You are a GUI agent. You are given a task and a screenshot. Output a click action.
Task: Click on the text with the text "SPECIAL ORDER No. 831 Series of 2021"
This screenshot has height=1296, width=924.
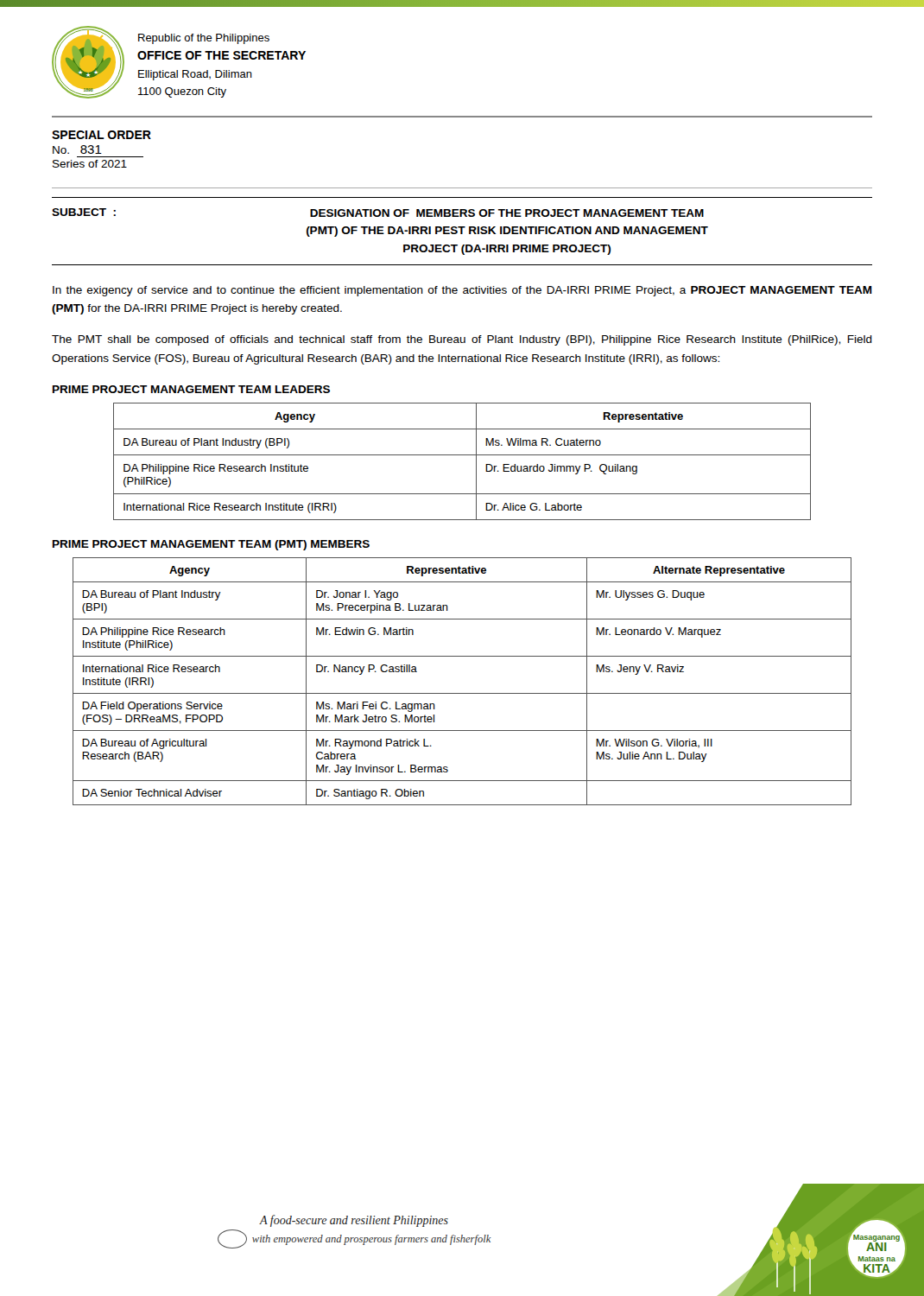[101, 135]
